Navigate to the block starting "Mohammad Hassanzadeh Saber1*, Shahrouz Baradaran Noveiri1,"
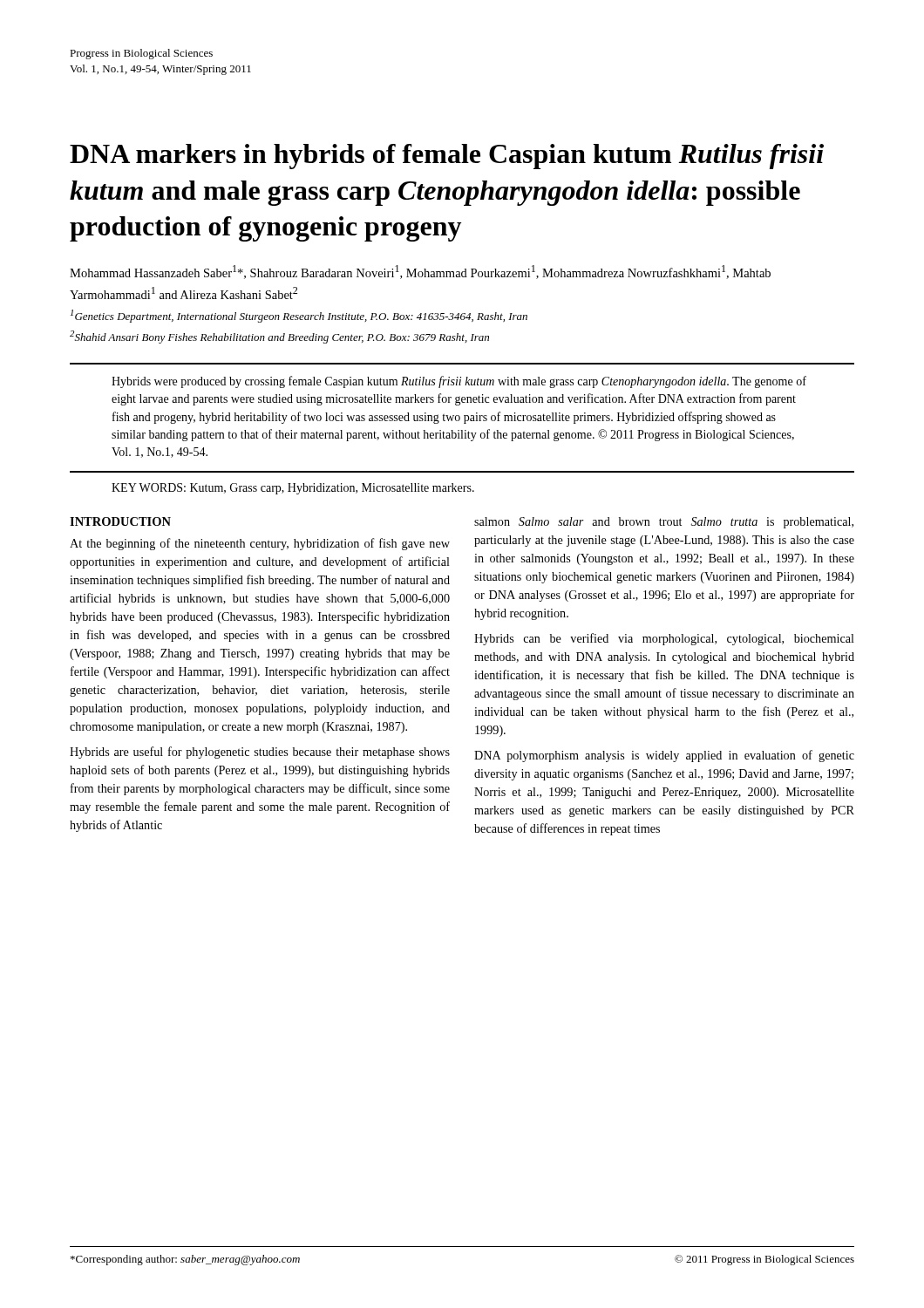The width and height of the screenshot is (924, 1308). pyautogui.click(x=420, y=303)
